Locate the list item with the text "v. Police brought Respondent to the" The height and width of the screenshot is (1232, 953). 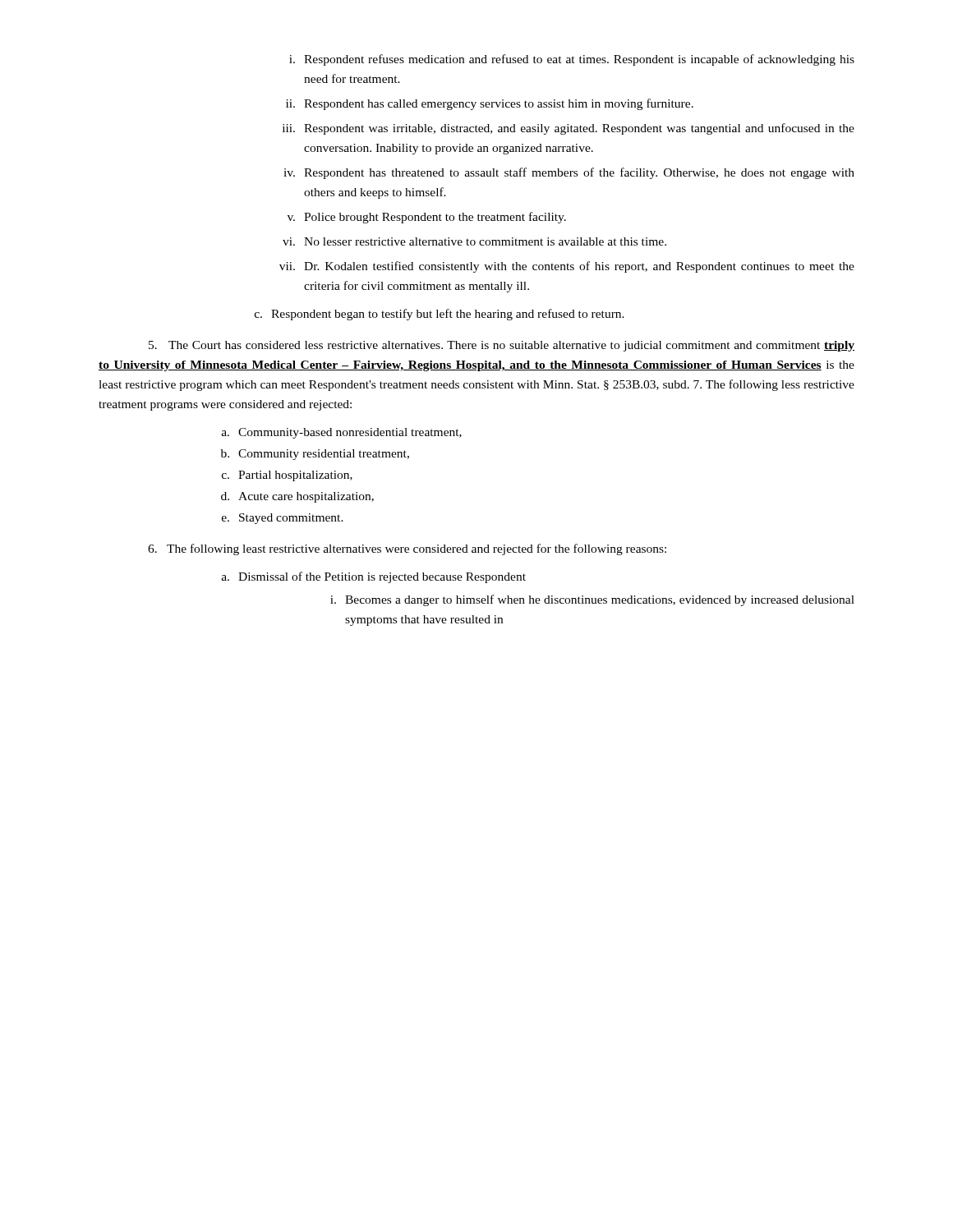pos(476,217)
